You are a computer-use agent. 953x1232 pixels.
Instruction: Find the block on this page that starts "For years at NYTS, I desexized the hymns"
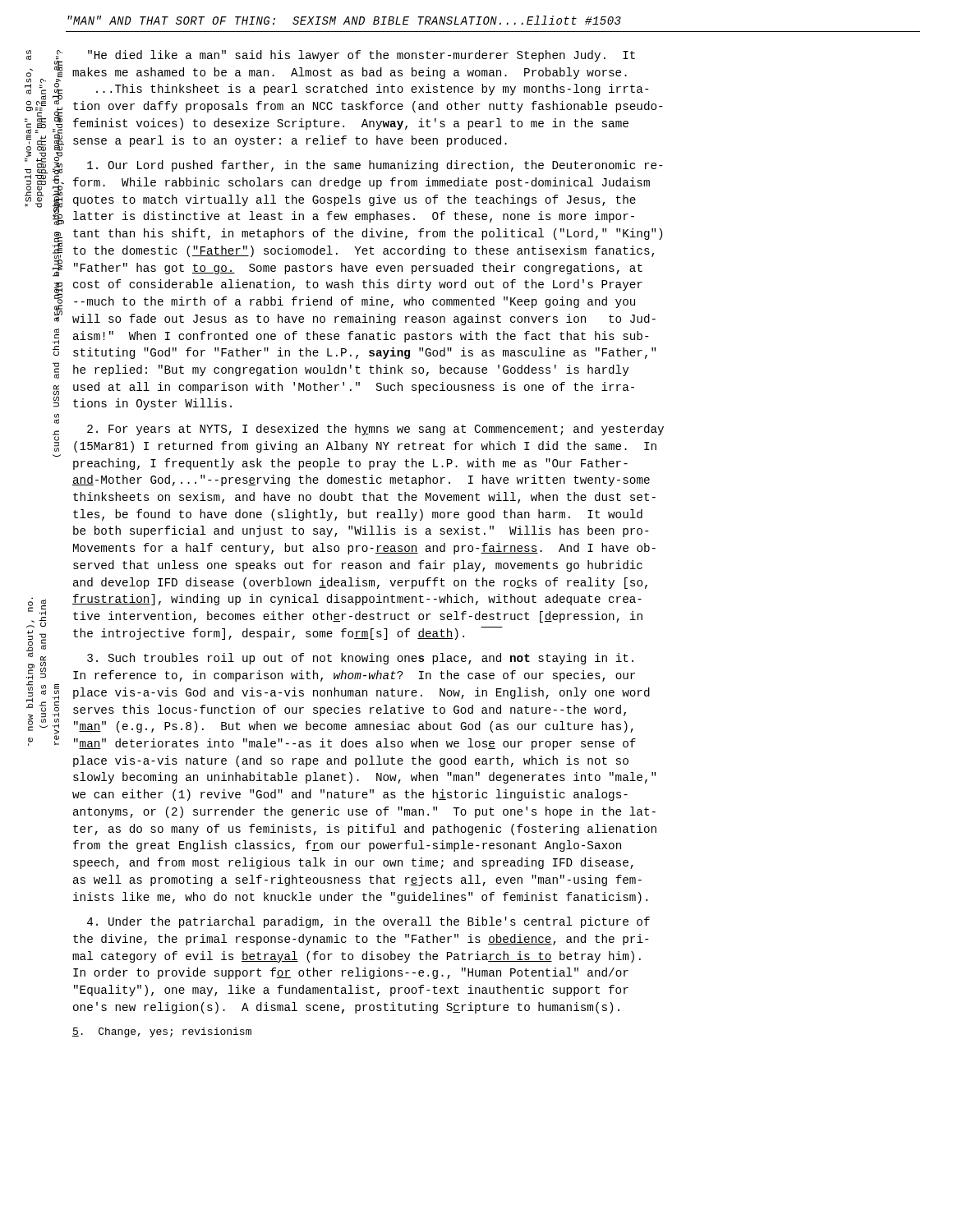[x=368, y=532]
